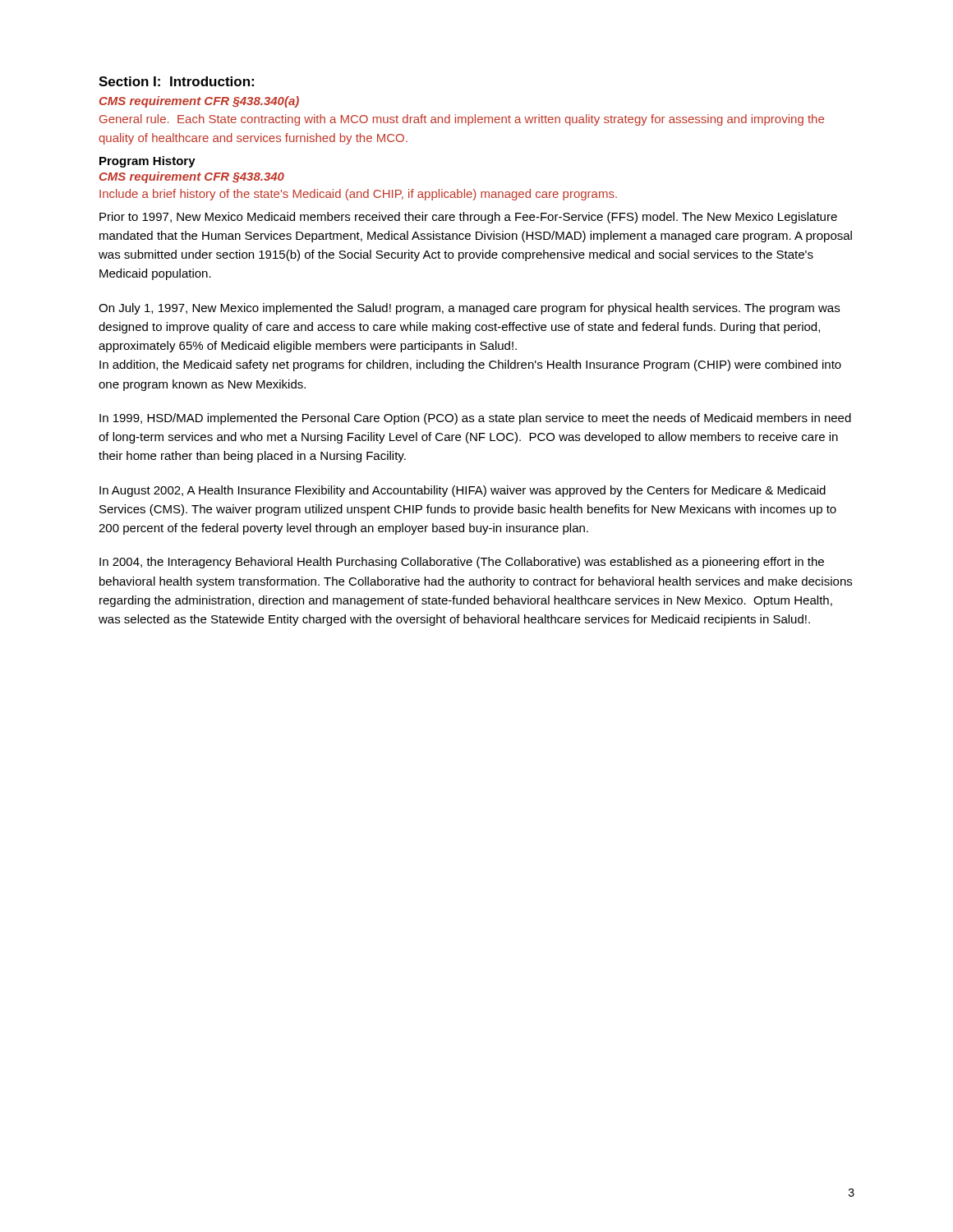The image size is (953, 1232).
Task: Point to the block beginning "In 2004, the Interagency Behavioral"
Action: click(x=476, y=590)
